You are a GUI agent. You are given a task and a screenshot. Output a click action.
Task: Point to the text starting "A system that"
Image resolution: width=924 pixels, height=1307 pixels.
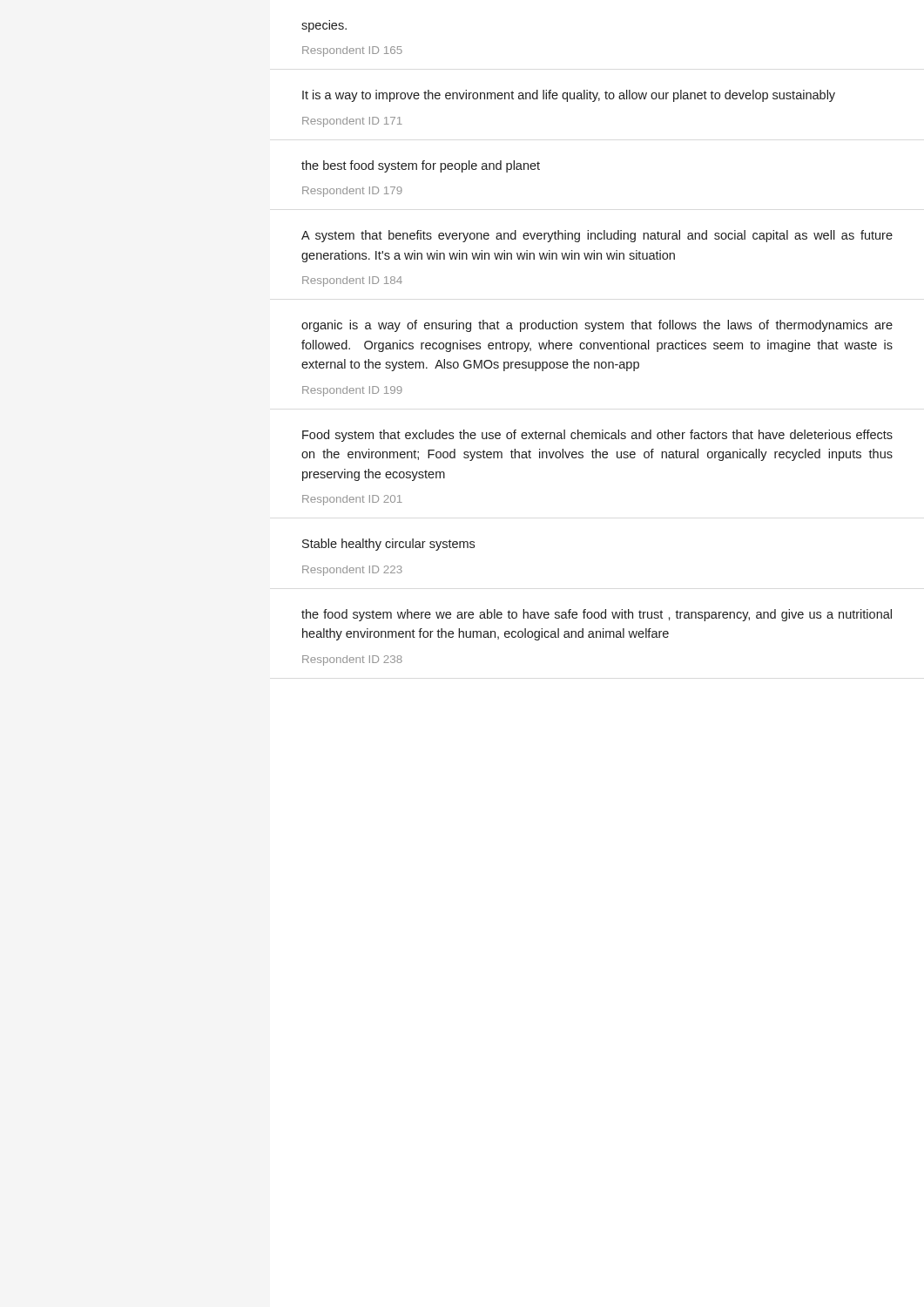pos(597,256)
